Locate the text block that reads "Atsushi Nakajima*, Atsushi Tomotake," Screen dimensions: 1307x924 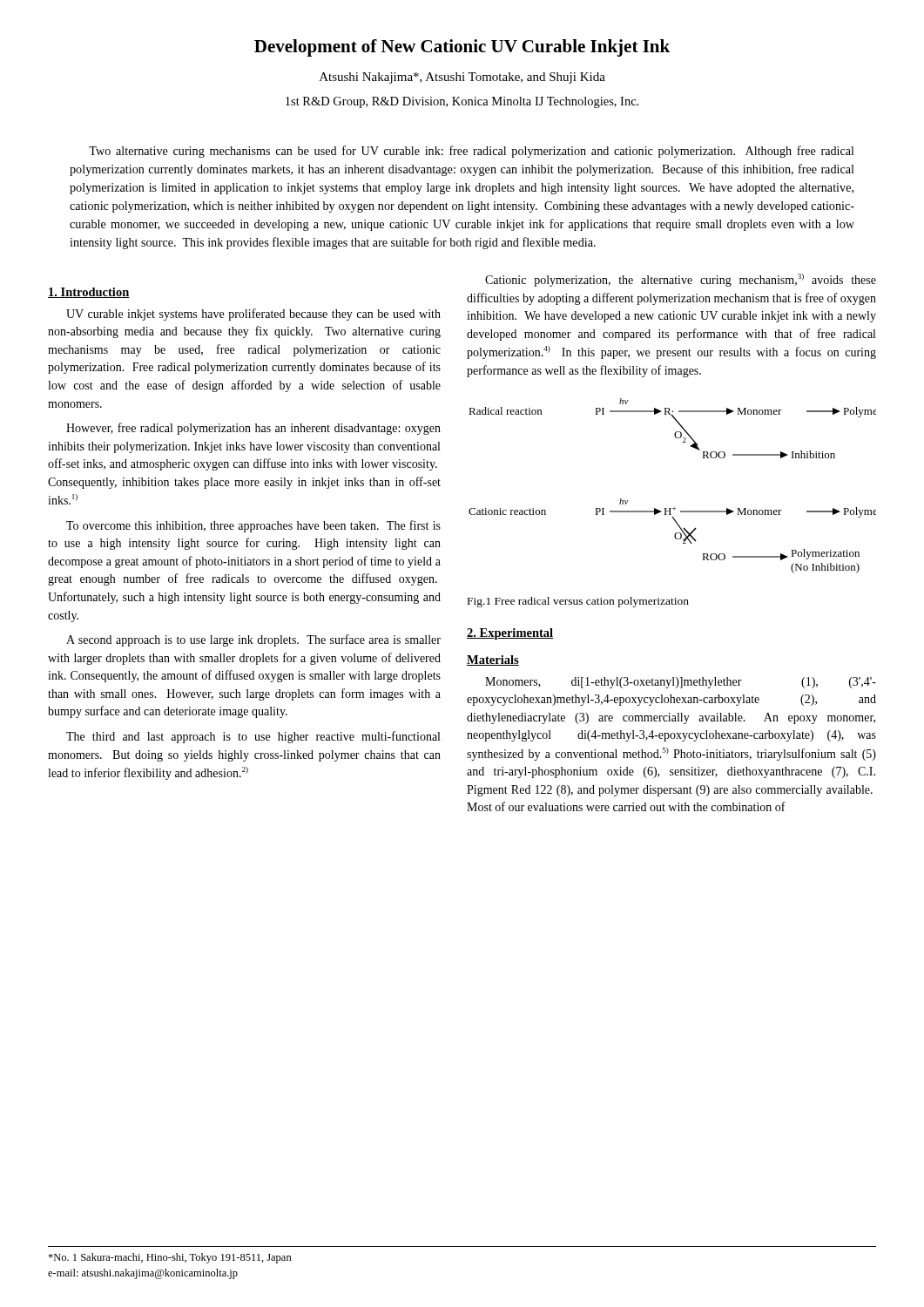(x=462, y=77)
